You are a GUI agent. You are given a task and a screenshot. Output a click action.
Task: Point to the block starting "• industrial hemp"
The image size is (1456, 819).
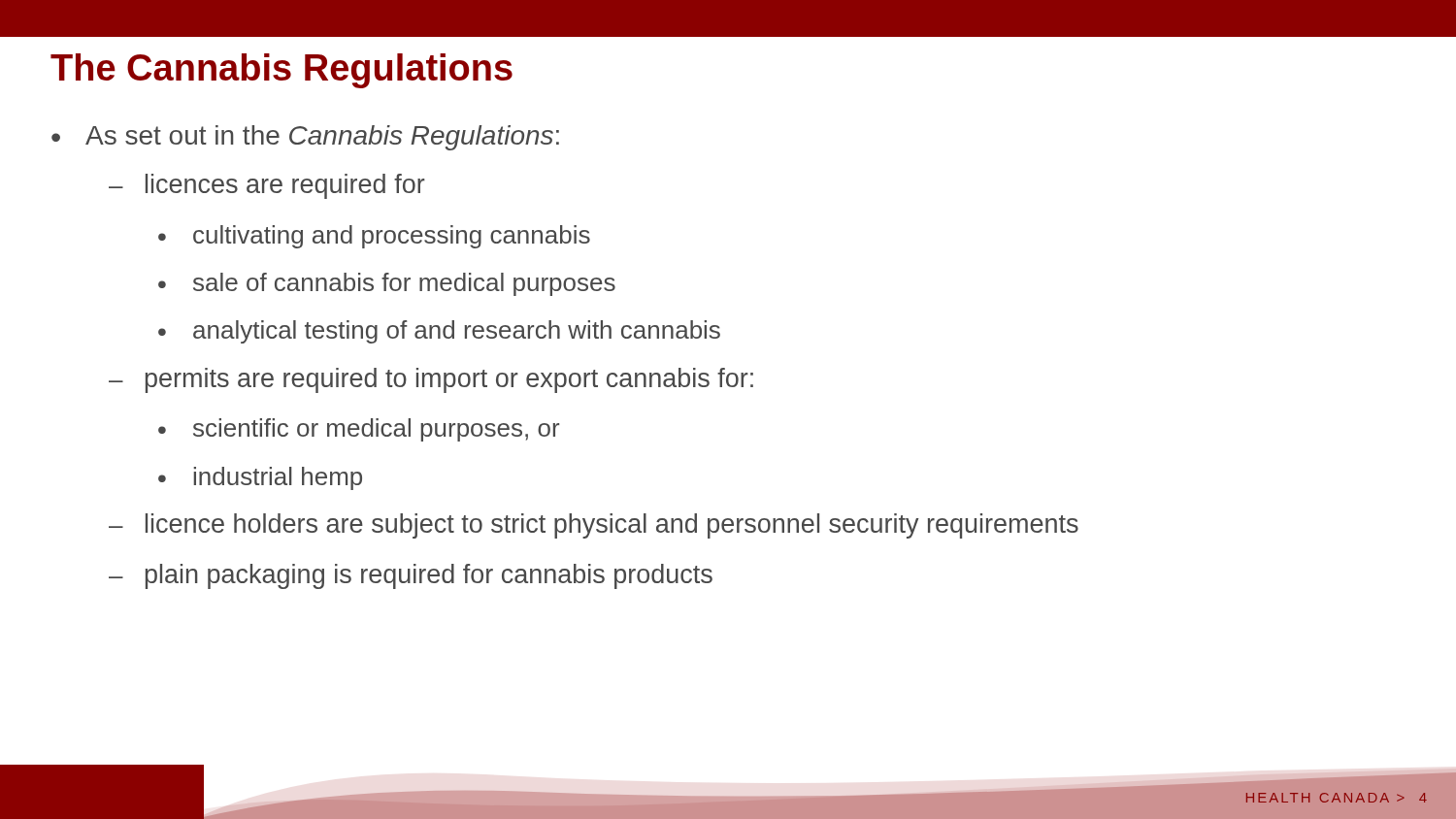tap(260, 478)
